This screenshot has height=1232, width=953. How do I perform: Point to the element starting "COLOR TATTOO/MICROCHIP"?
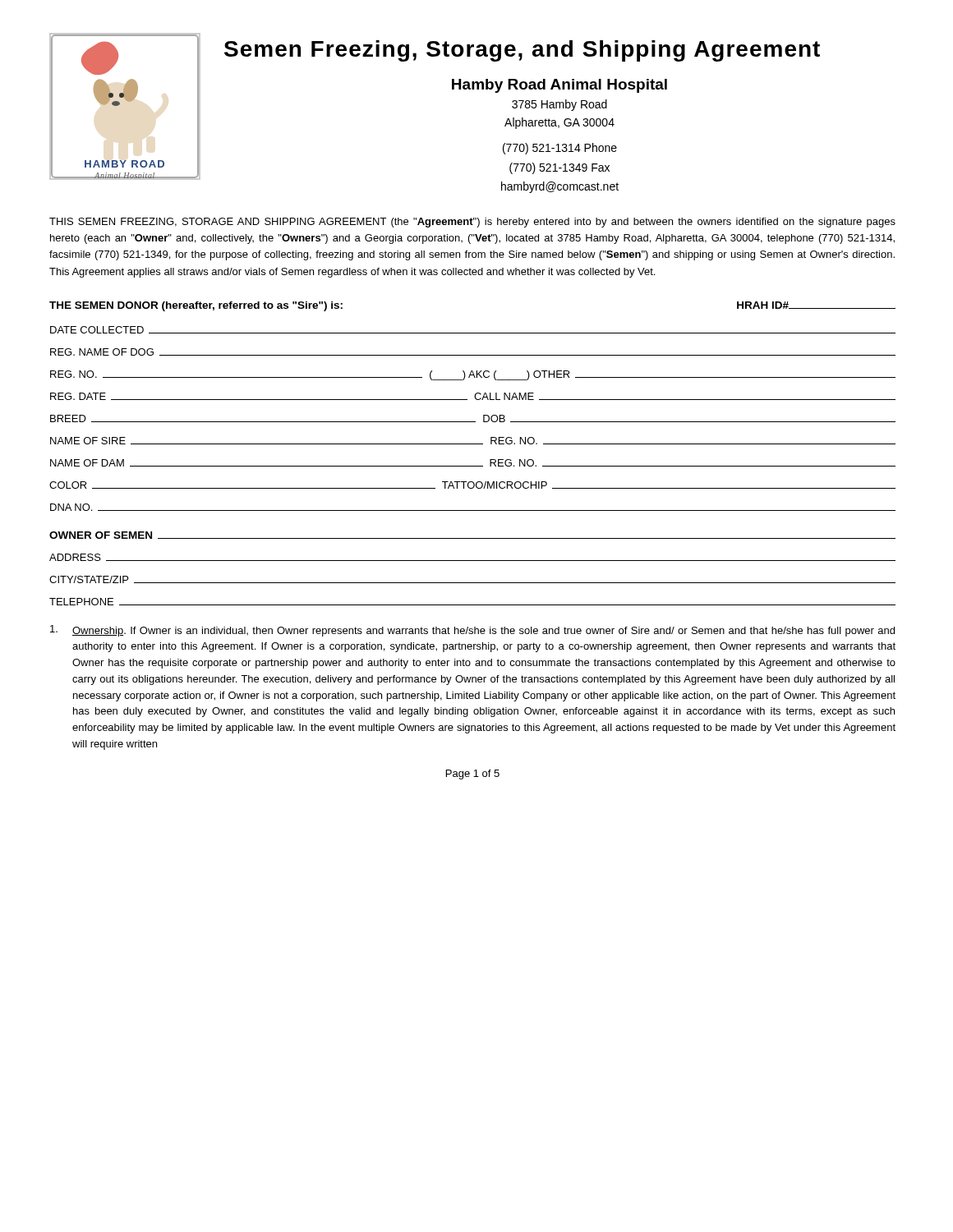[472, 483]
